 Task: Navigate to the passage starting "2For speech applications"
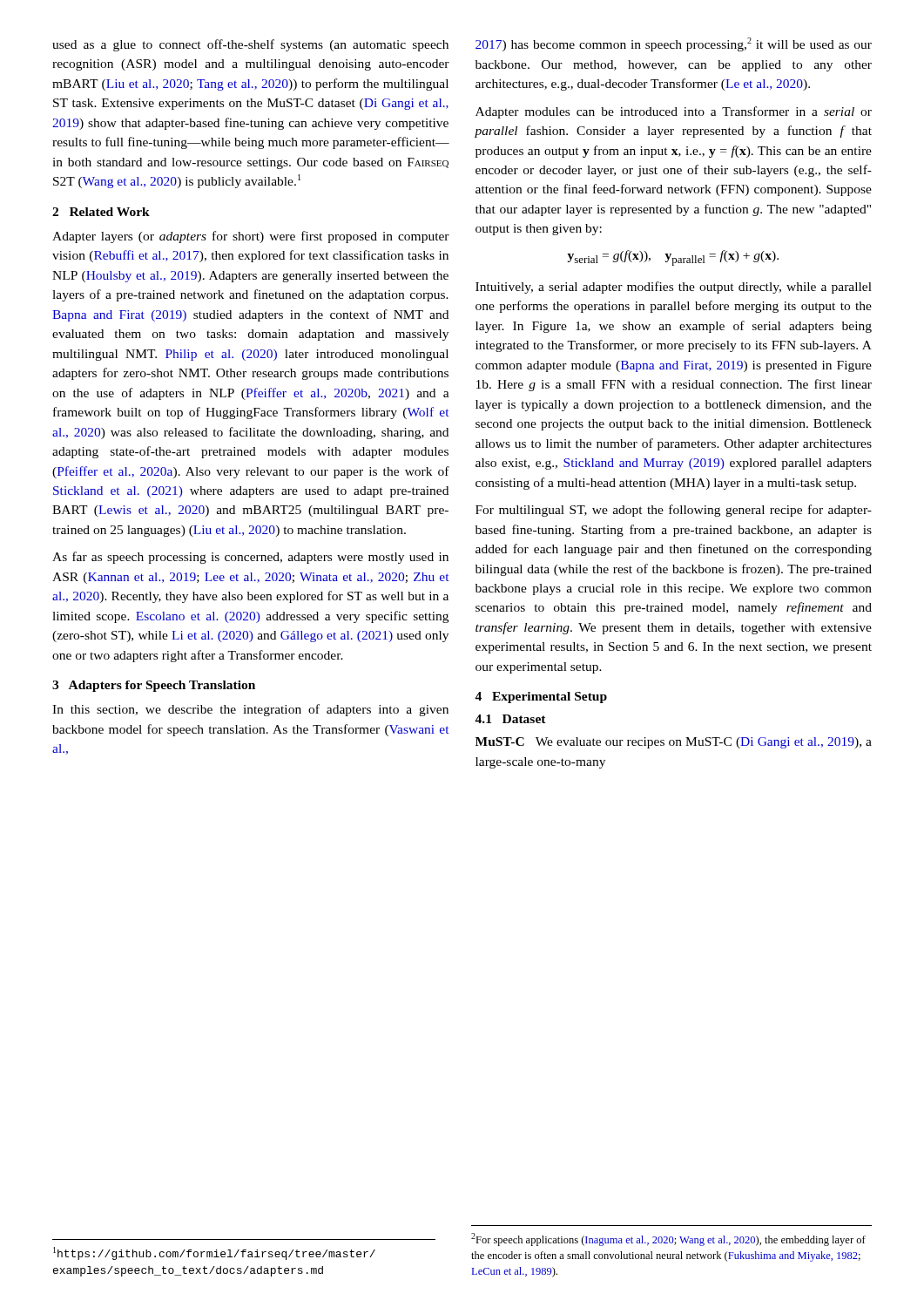click(668, 1254)
